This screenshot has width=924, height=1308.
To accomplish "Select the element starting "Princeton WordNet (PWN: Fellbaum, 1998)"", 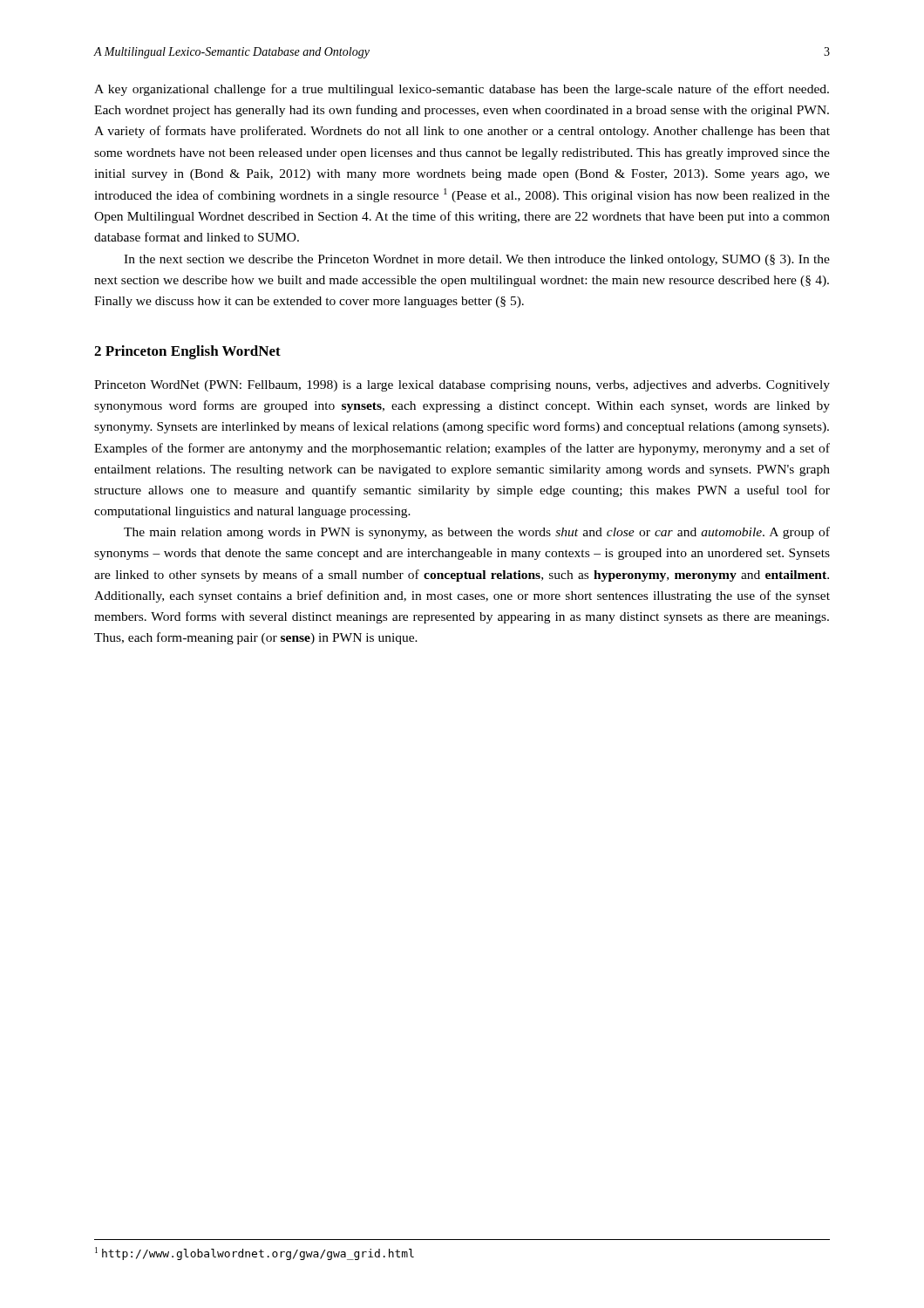I will (x=462, y=448).
